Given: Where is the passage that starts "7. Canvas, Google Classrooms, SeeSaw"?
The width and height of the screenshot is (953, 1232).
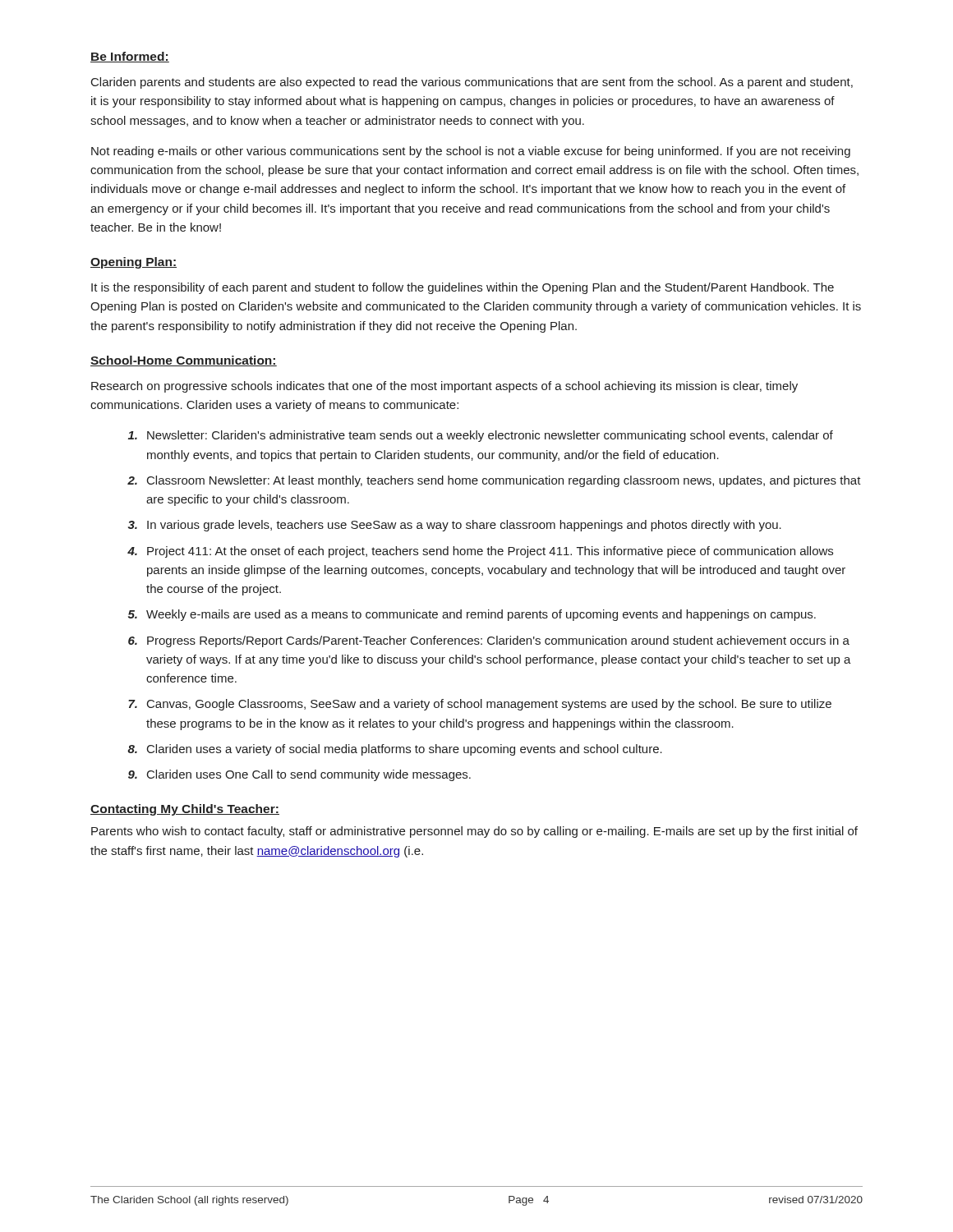Looking at the screenshot, I should click(485, 713).
